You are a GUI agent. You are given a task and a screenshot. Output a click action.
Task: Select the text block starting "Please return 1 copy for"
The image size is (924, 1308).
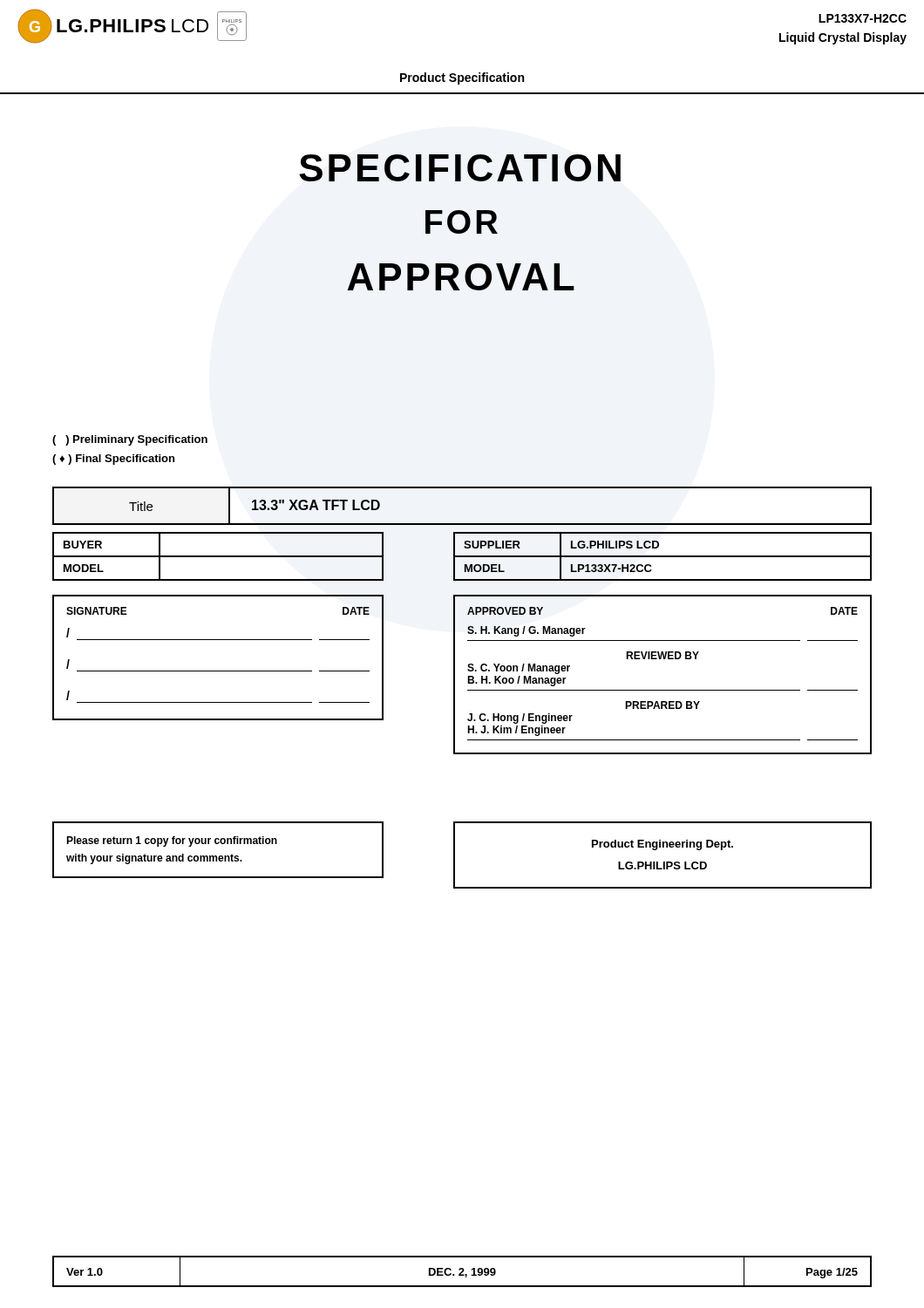172,849
